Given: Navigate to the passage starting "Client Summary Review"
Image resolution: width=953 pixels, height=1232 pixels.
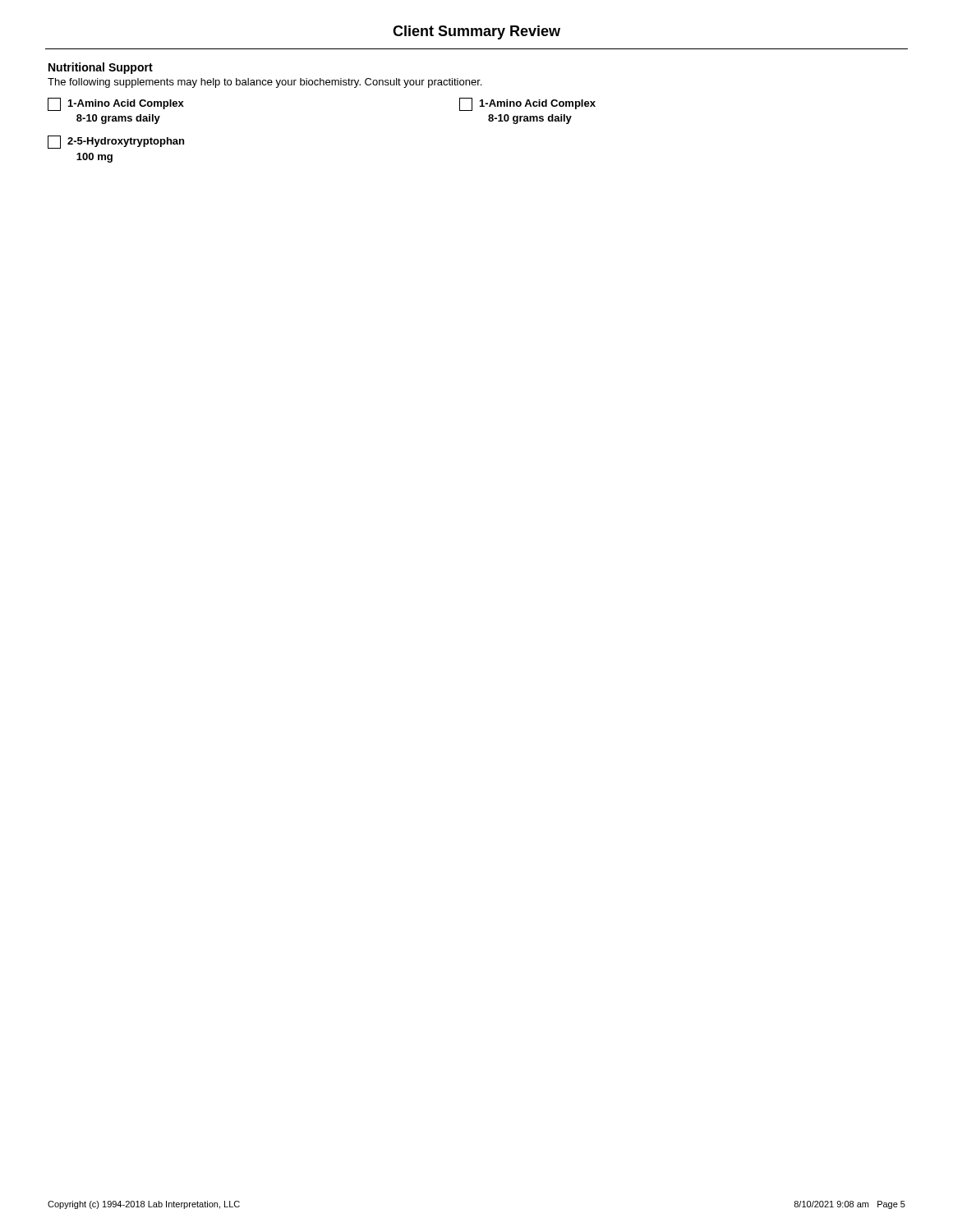Looking at the screenshot, I should click(476, 31).
